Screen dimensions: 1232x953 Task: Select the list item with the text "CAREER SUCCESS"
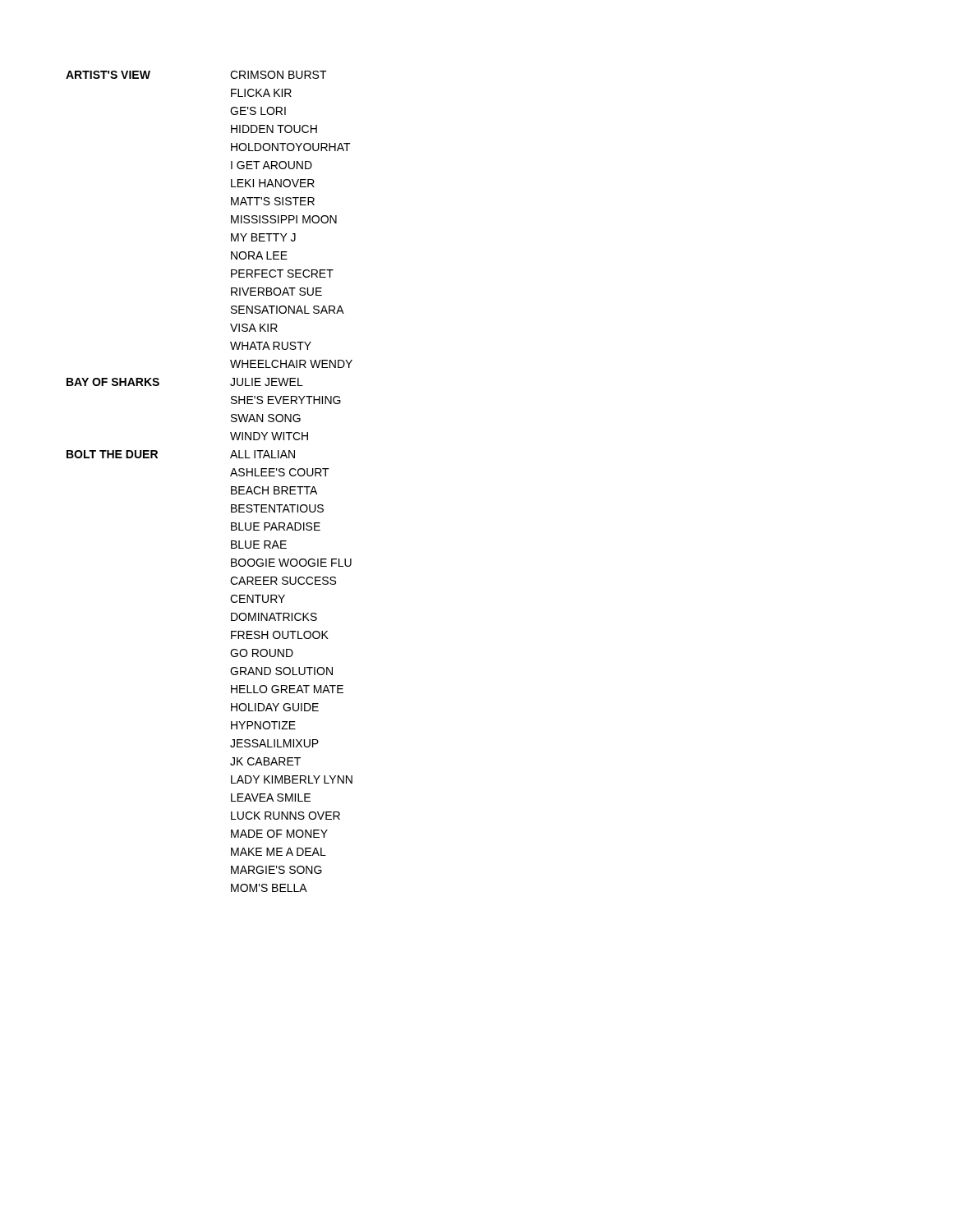[283, 581]
